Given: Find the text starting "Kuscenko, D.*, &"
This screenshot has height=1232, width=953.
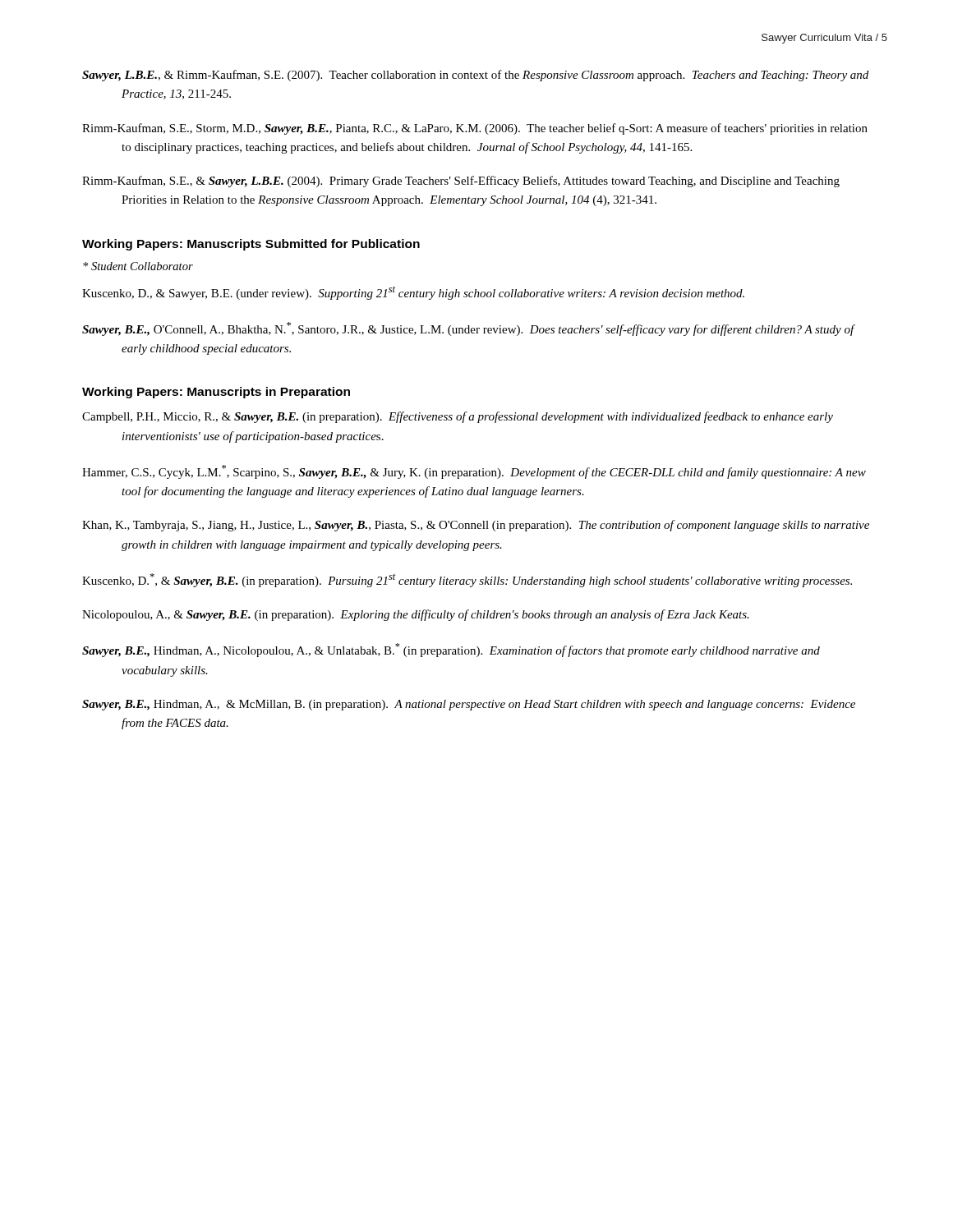Looking at the screenshot, I should pos(476,580).
